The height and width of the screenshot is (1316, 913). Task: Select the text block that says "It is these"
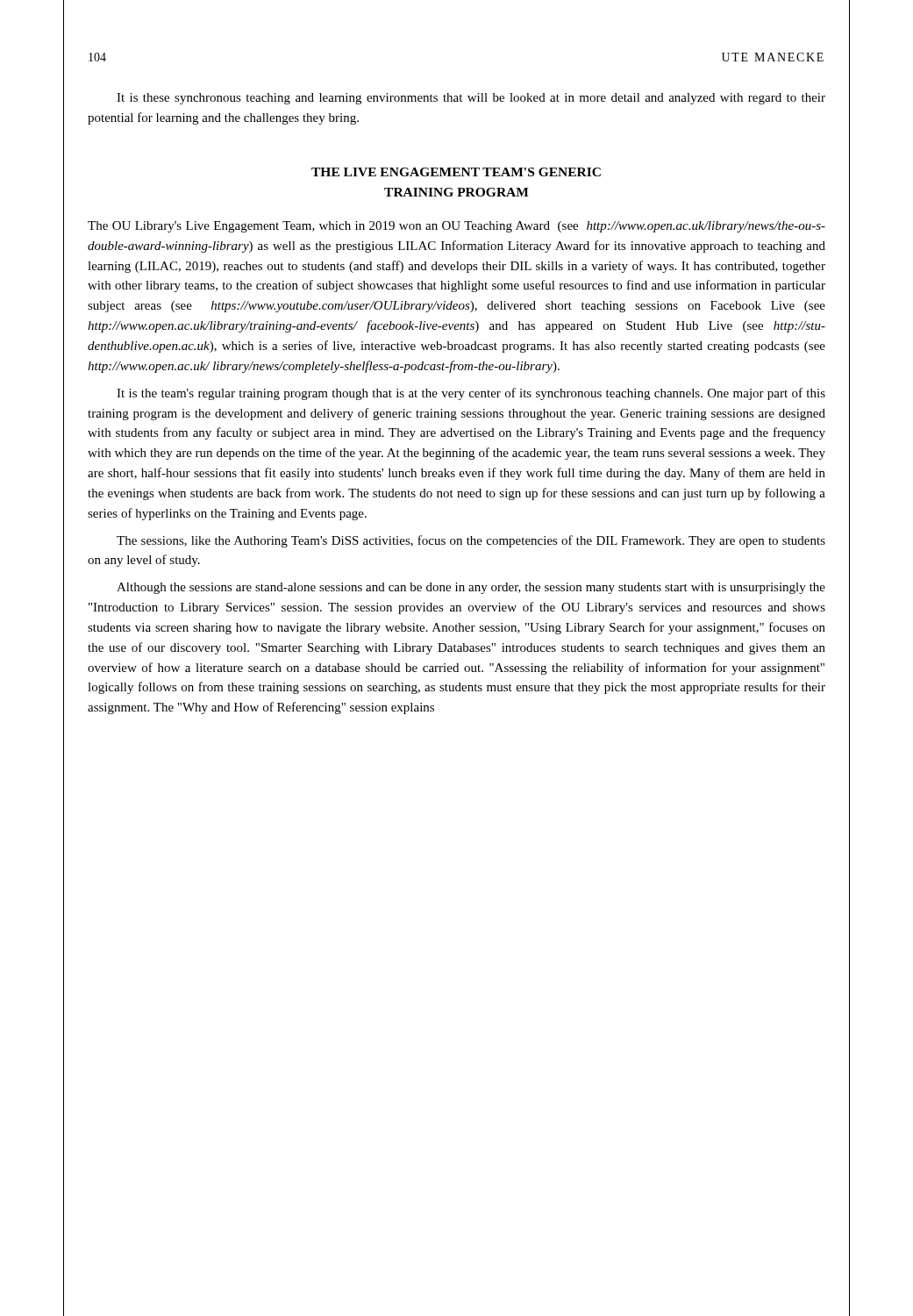[x=456, y=107]
